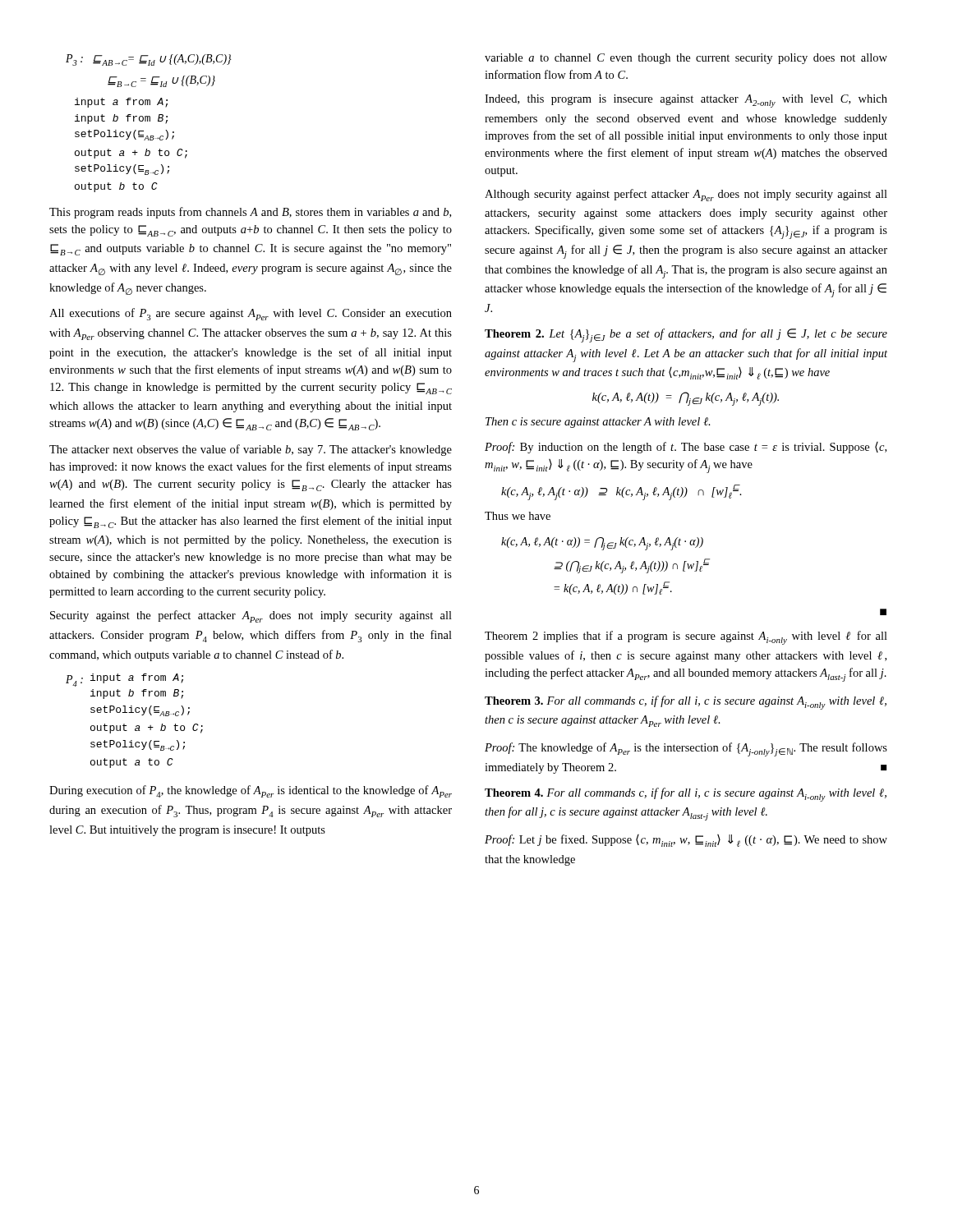The width and height of the screenshot is (953, 1232).
Task: Select the block starting "Although security against perfect"
Action: 686,251
